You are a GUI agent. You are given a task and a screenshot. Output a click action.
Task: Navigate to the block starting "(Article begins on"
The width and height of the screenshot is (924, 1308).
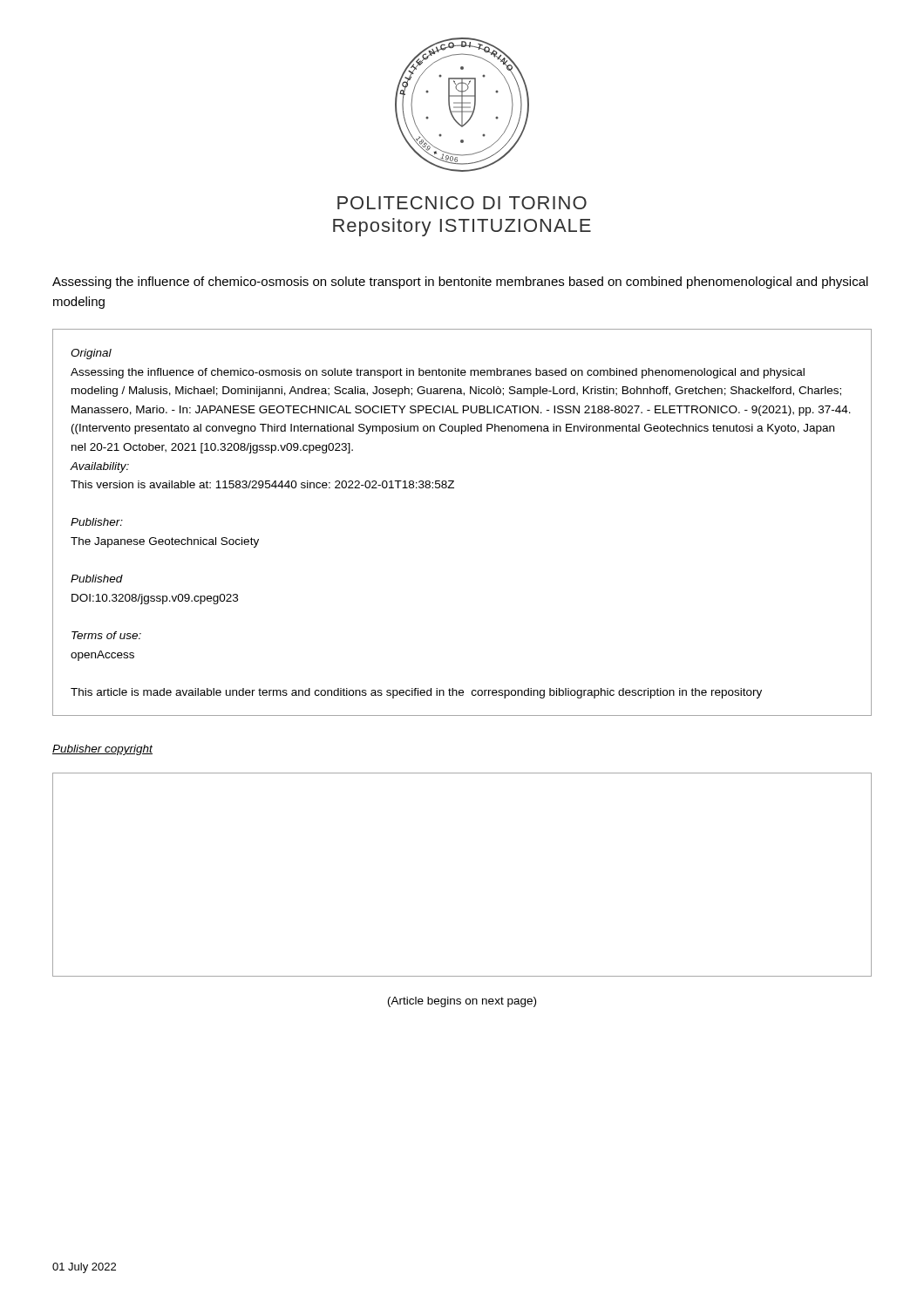(462, 1001)
